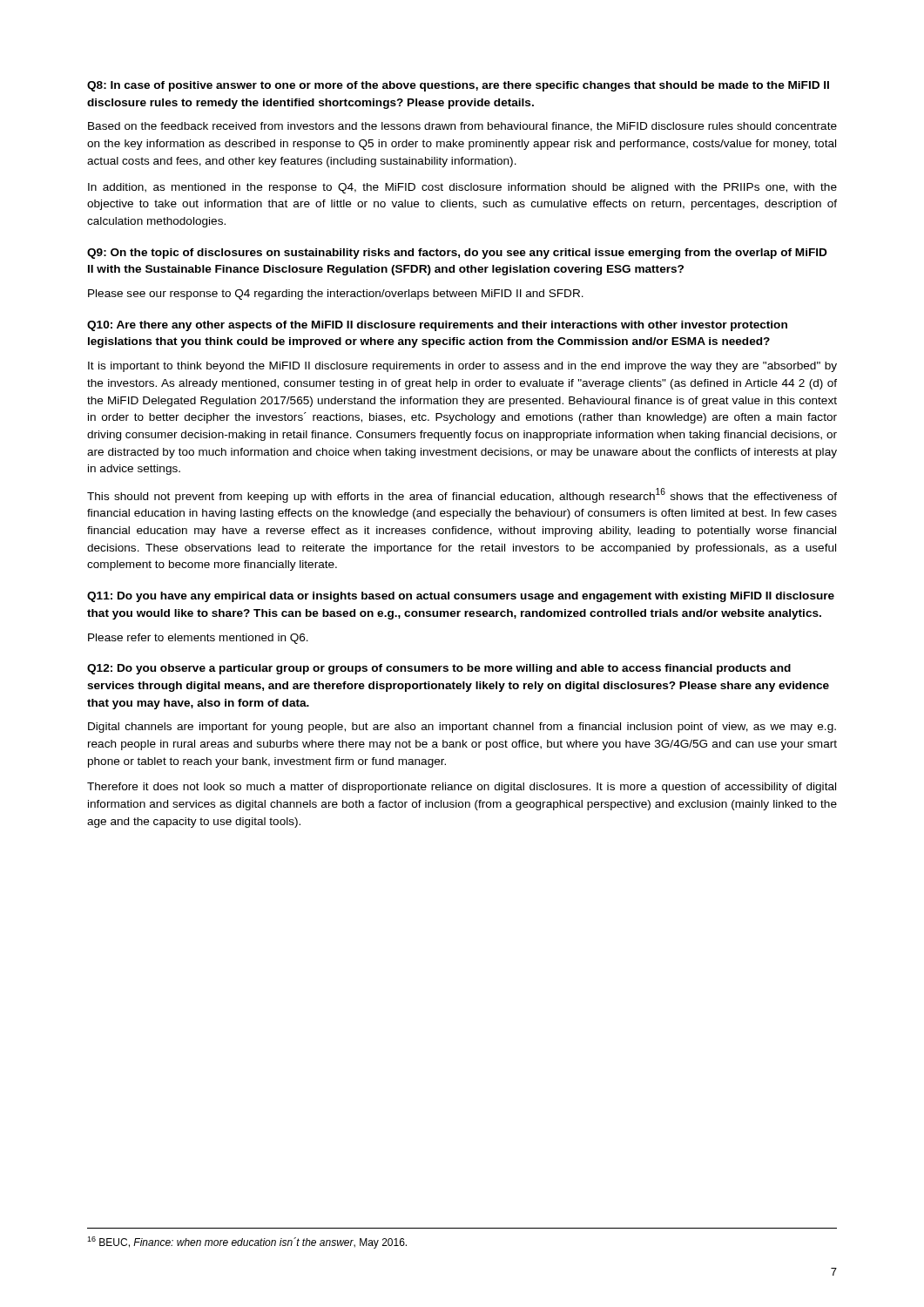
Task: Point to the element starting "It is important to"
Action: coord(462,417)
